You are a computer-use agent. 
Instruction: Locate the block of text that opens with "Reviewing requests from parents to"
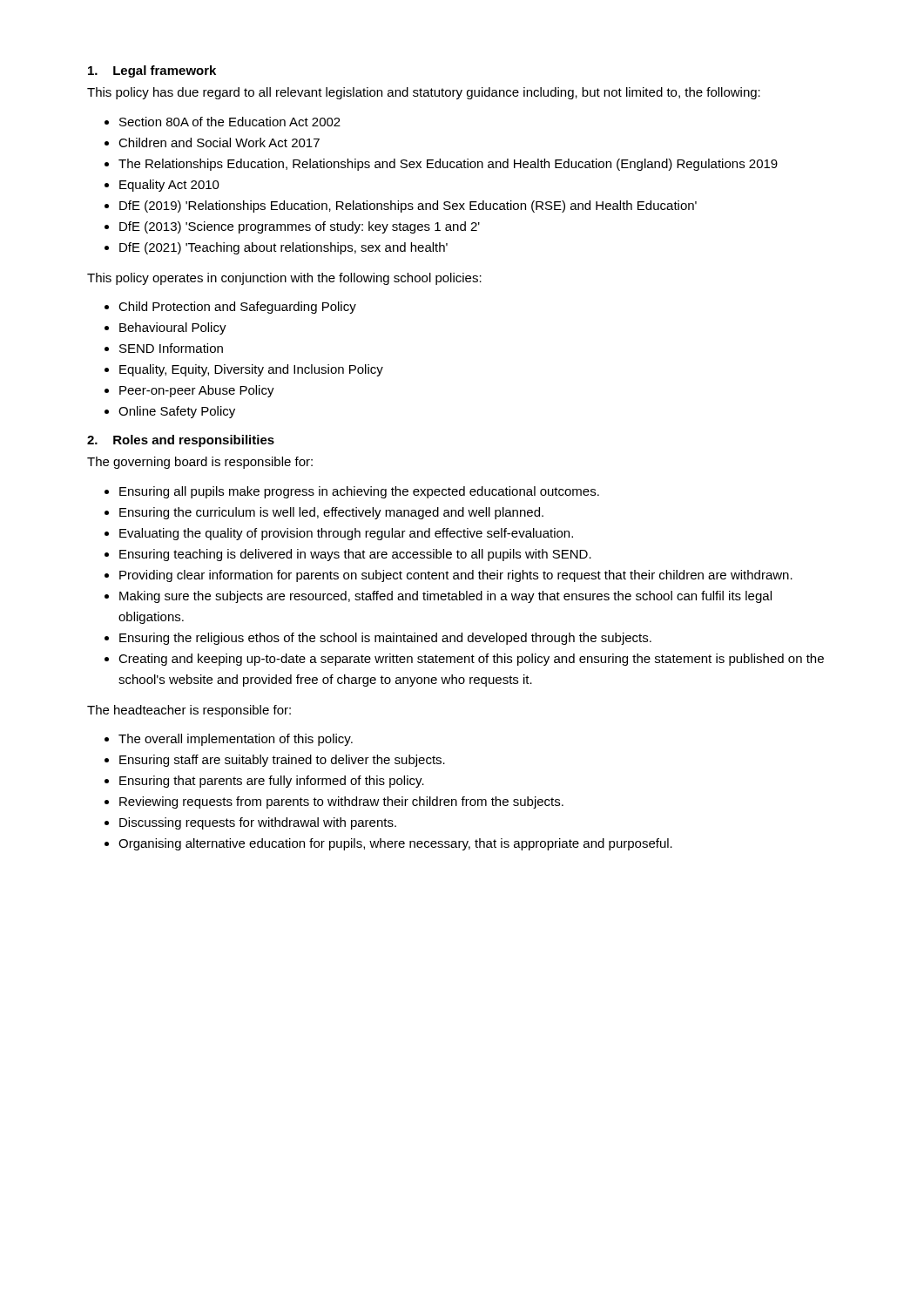pyautogui.click(x=341, y=801)
